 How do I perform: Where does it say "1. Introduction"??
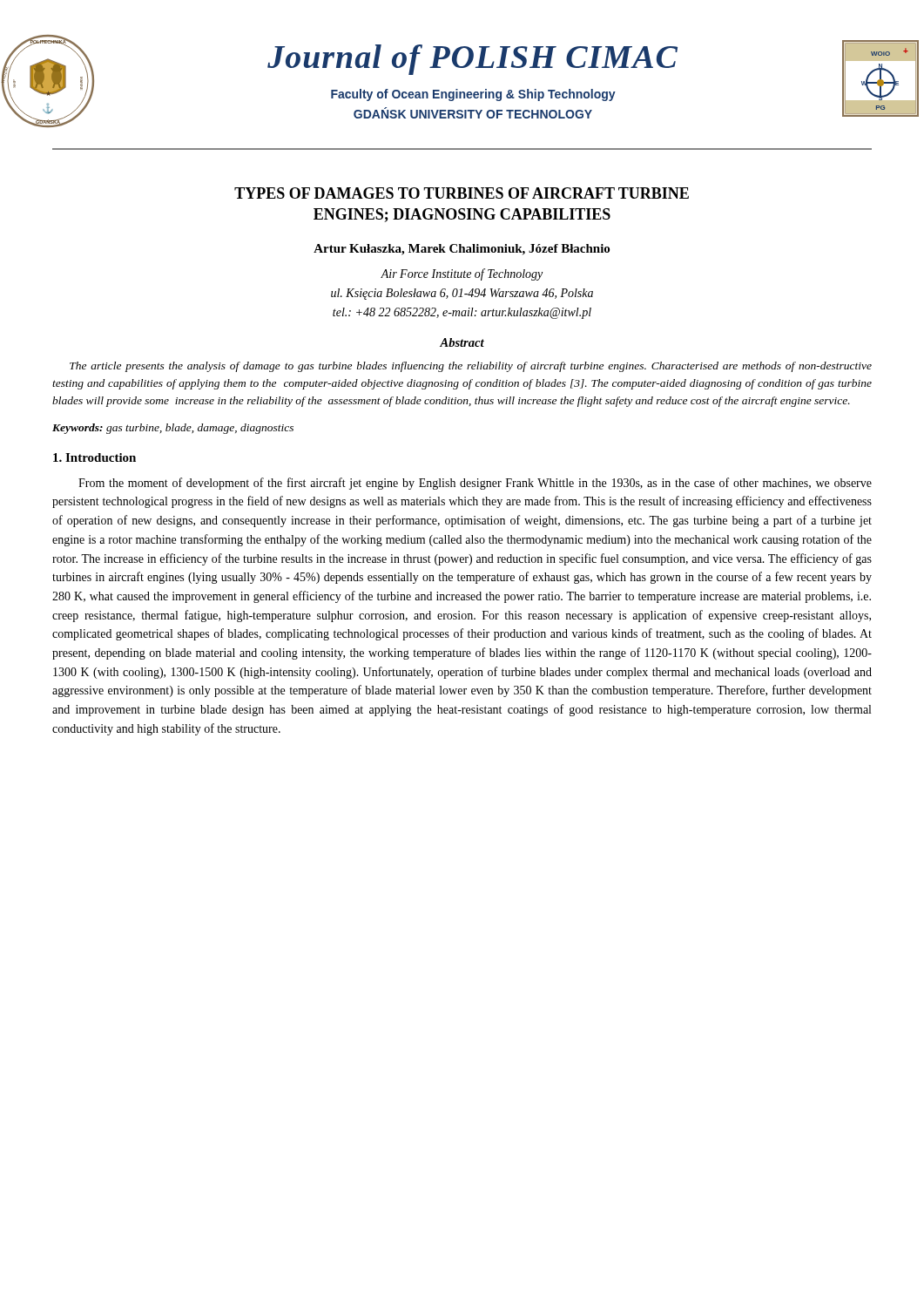94,457
